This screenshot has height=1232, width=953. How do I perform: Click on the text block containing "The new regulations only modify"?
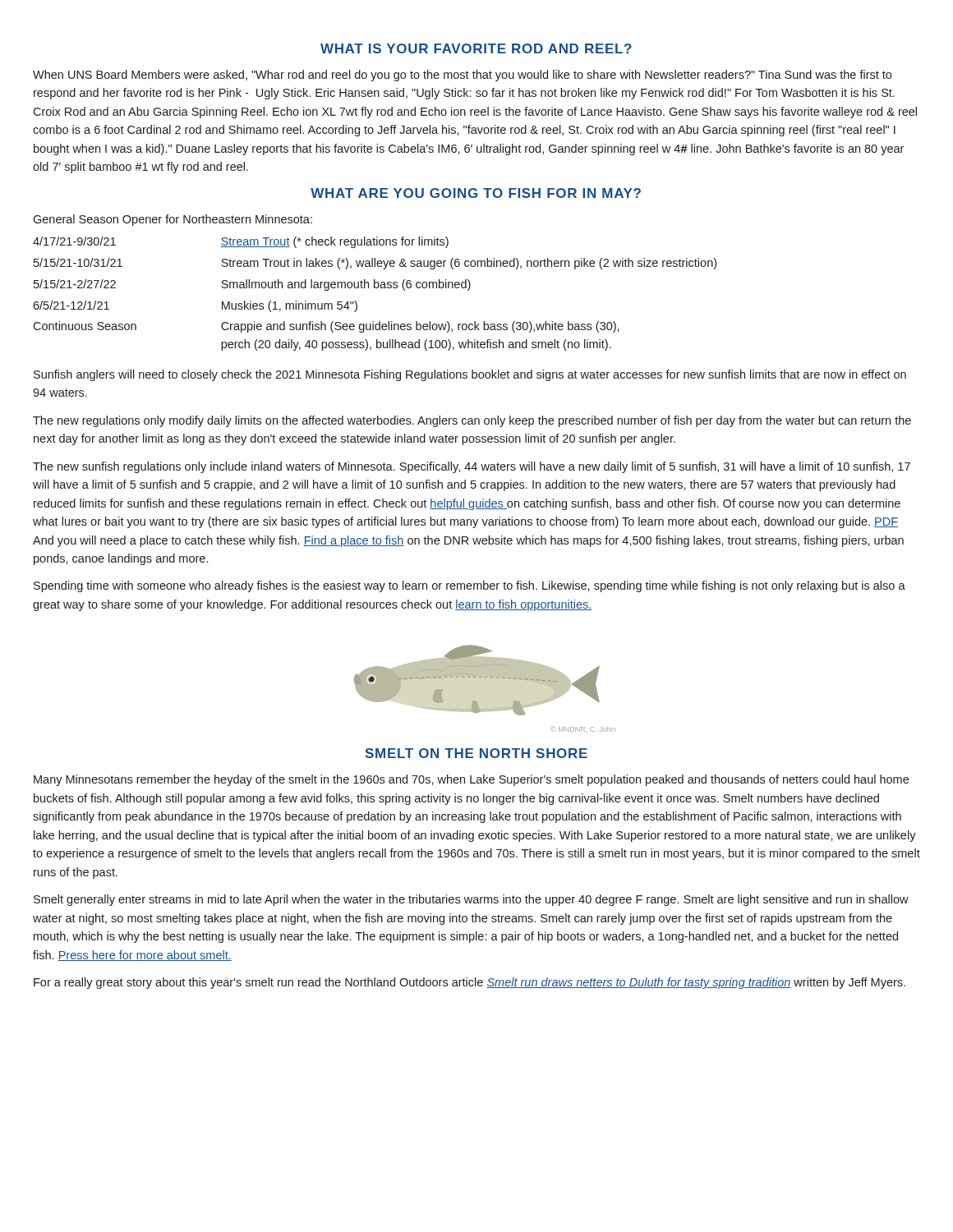pyautogui.click(x=472, y=430)
